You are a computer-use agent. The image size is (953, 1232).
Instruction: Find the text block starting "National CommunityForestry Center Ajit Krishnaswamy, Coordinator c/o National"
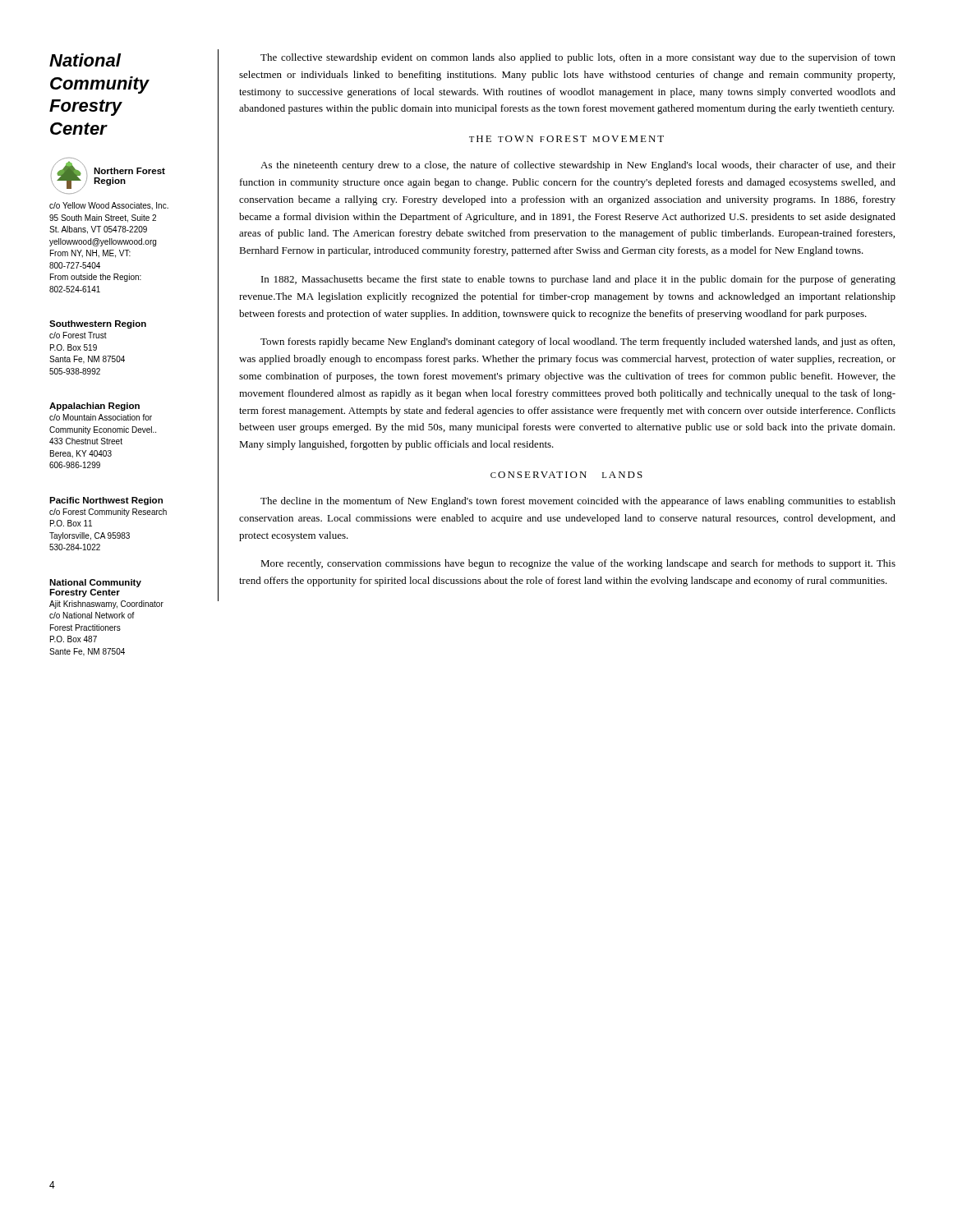pyautogui.click(x=125, y=617)
